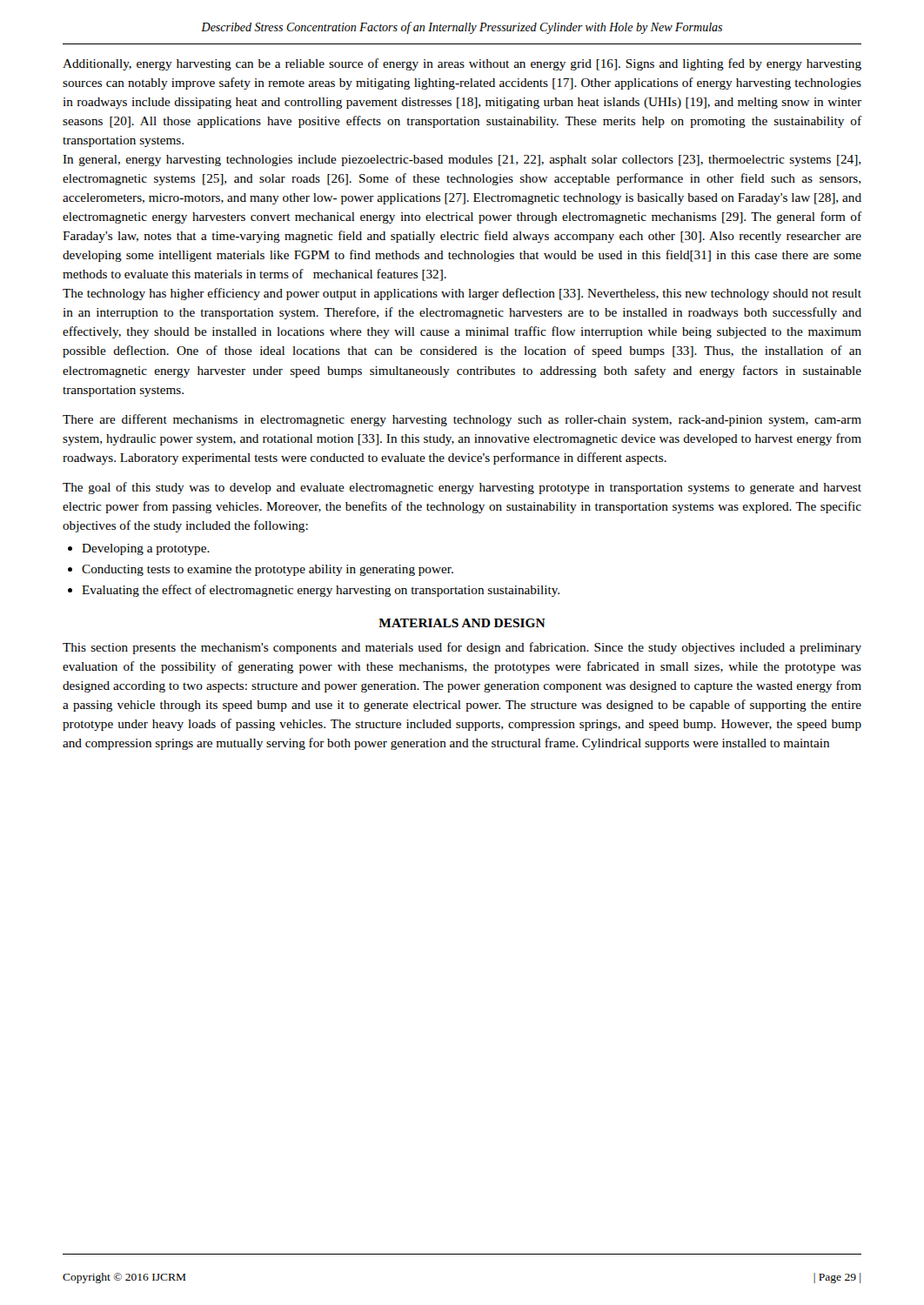Click on the text block containing "The goal of this"
Screen dimensions: 1305x924
pos(462,506)
